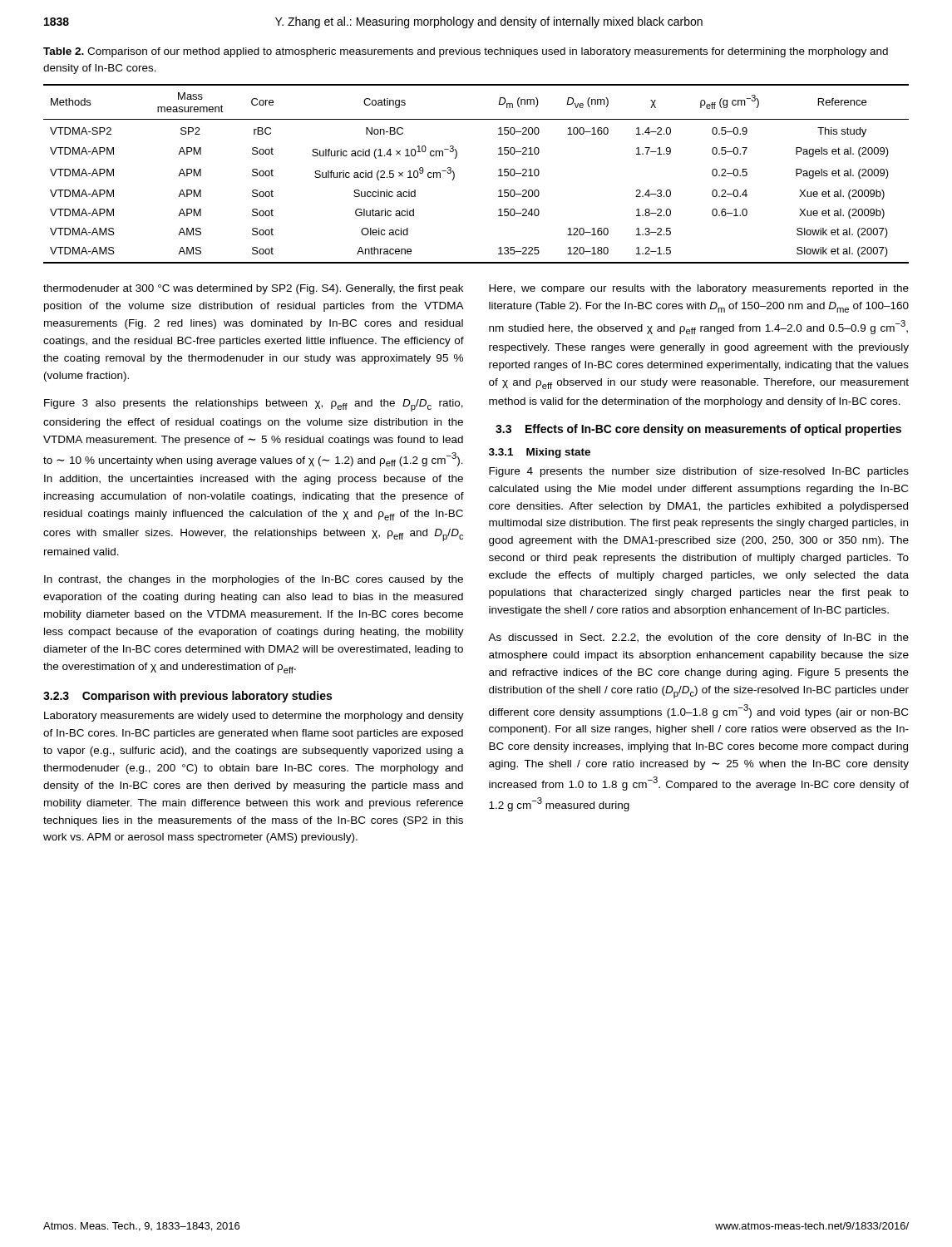Point to the passage starting "Table 2. Comparison"
This screenshot has height=1247, width=952.
[466, 60]
